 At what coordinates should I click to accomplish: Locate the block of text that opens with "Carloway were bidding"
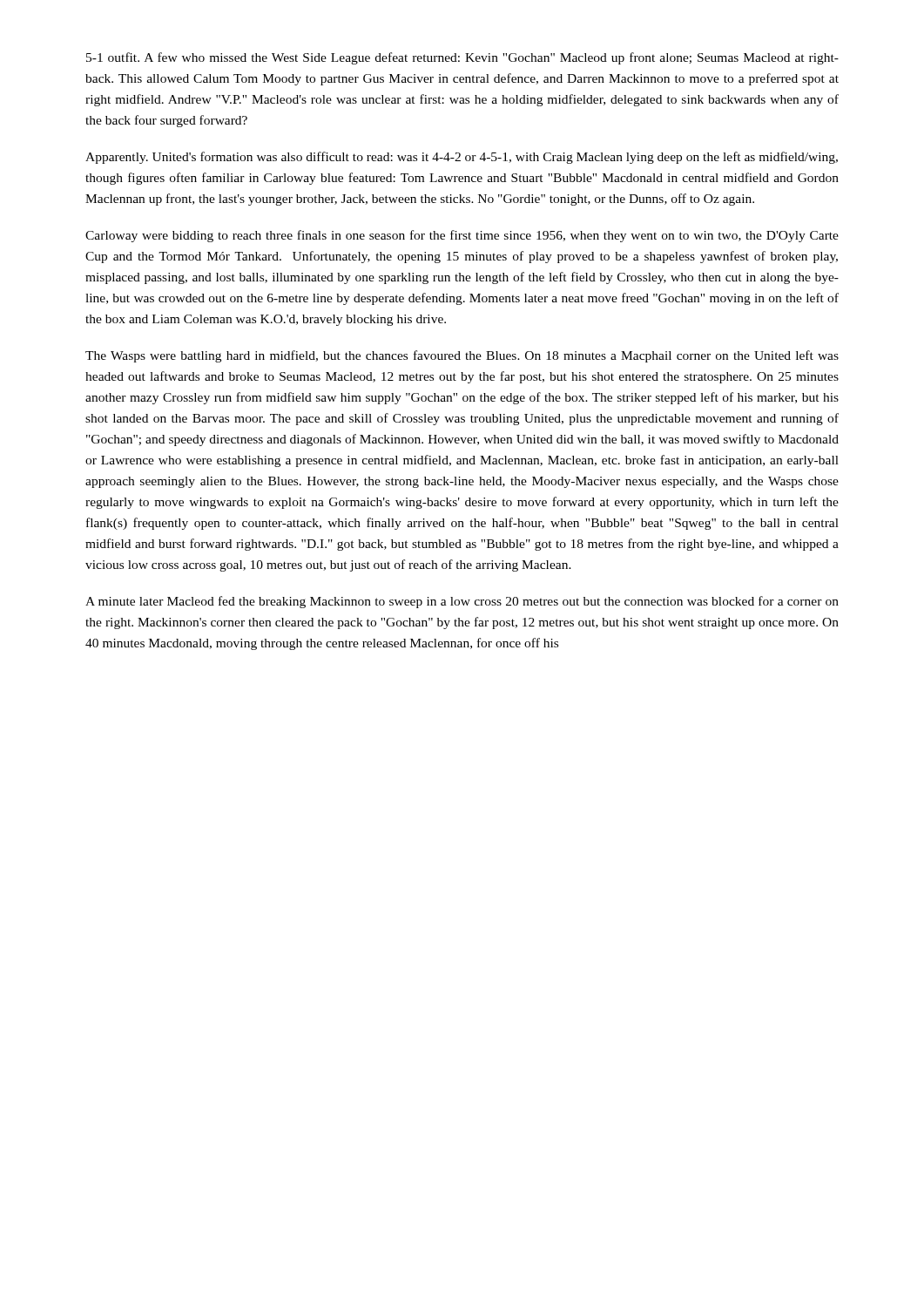pos(462,277)
